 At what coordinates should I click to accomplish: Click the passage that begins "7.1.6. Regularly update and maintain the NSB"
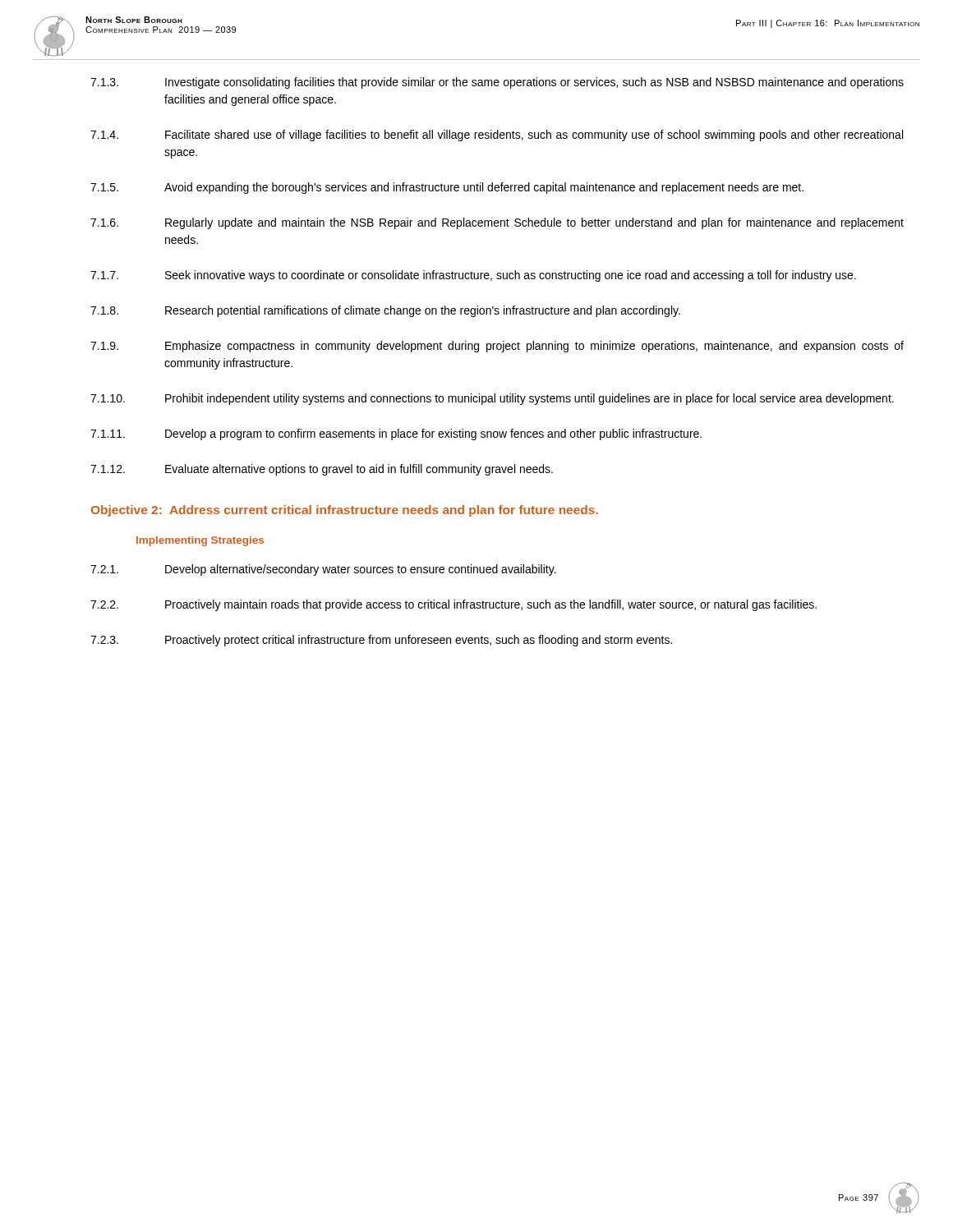point(497,232)
